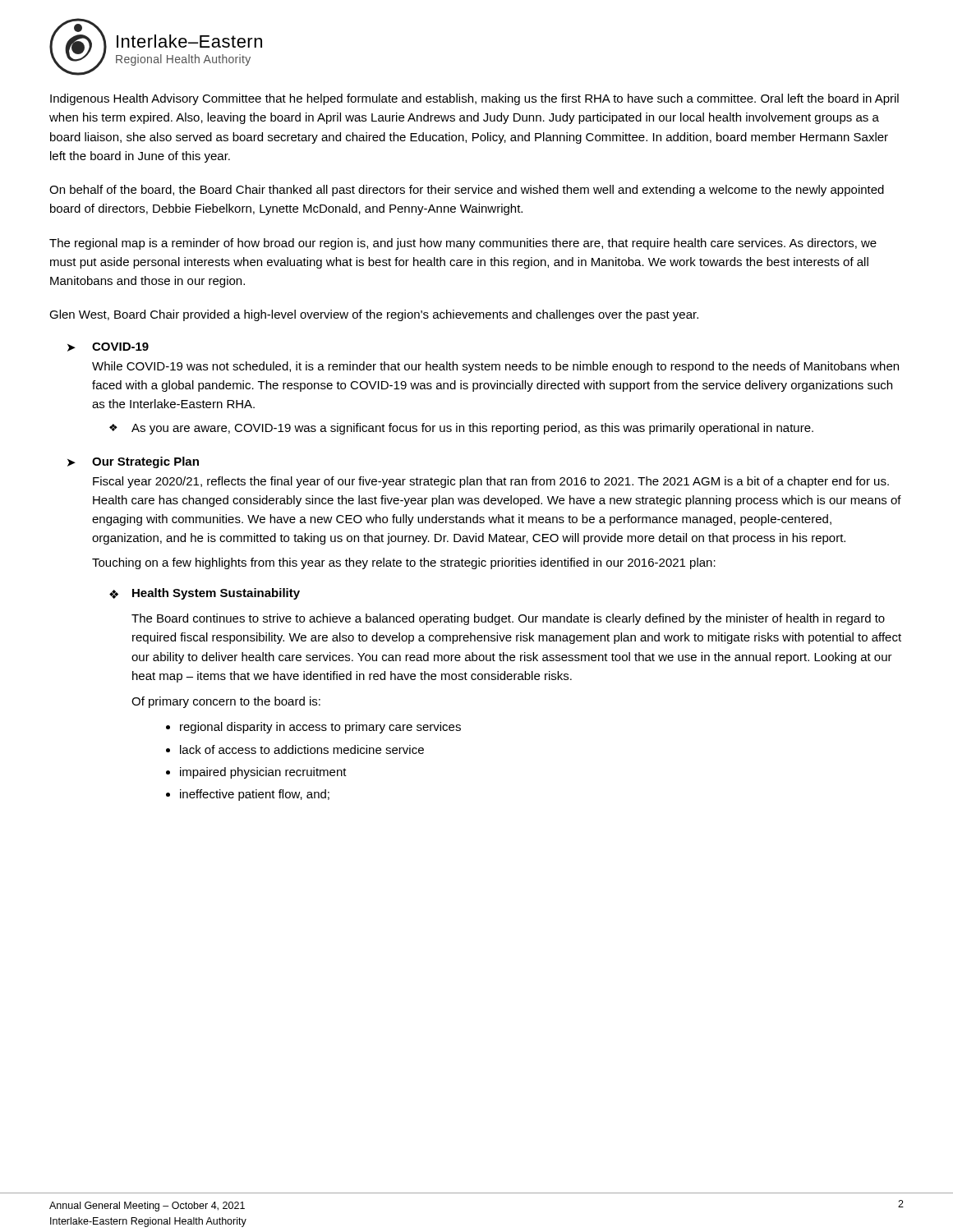Point to the region starting "On behalf of"
Viewport: 953px width, 1232px height.
coord(467,199)
